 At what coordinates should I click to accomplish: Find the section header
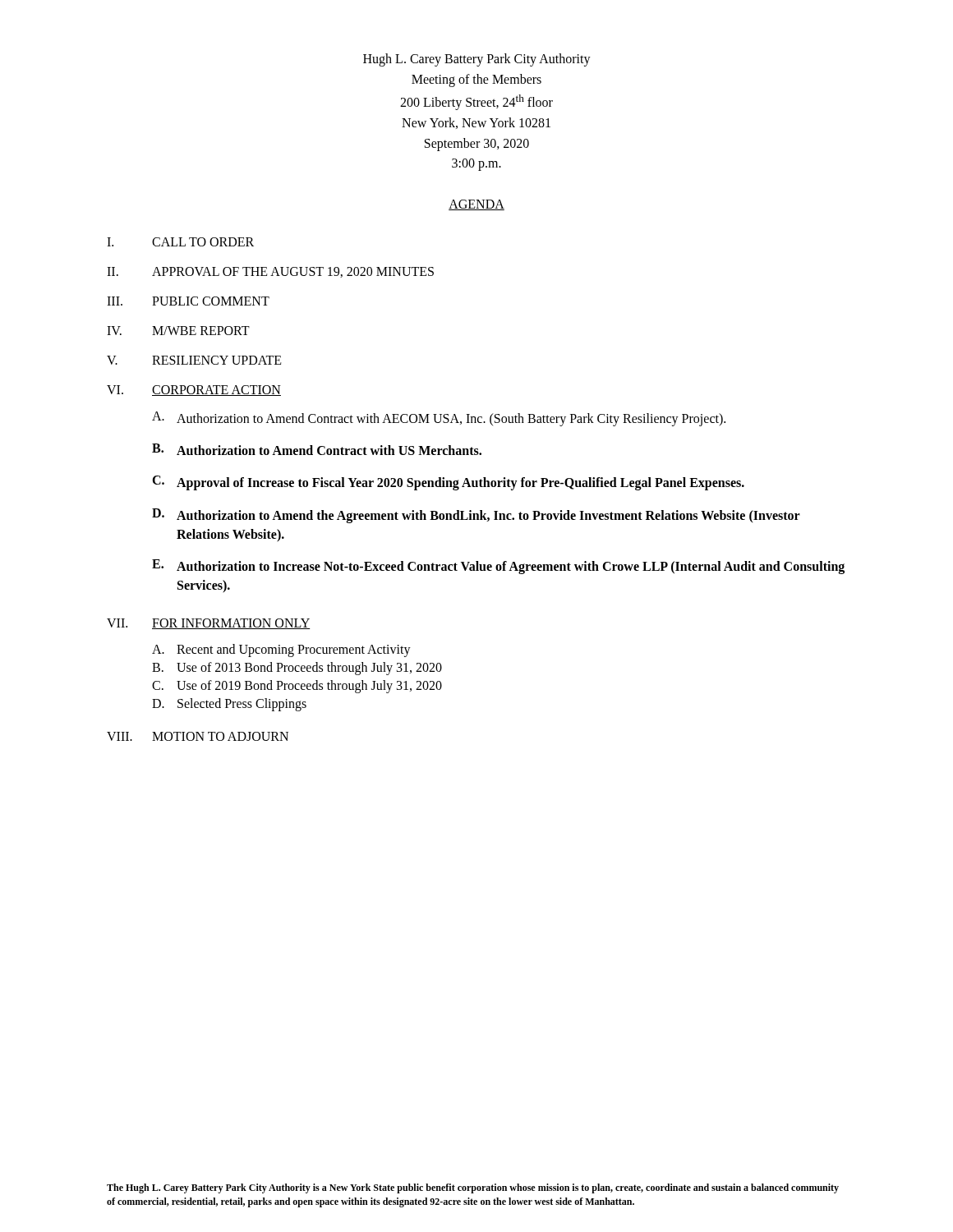click(476, 204)
